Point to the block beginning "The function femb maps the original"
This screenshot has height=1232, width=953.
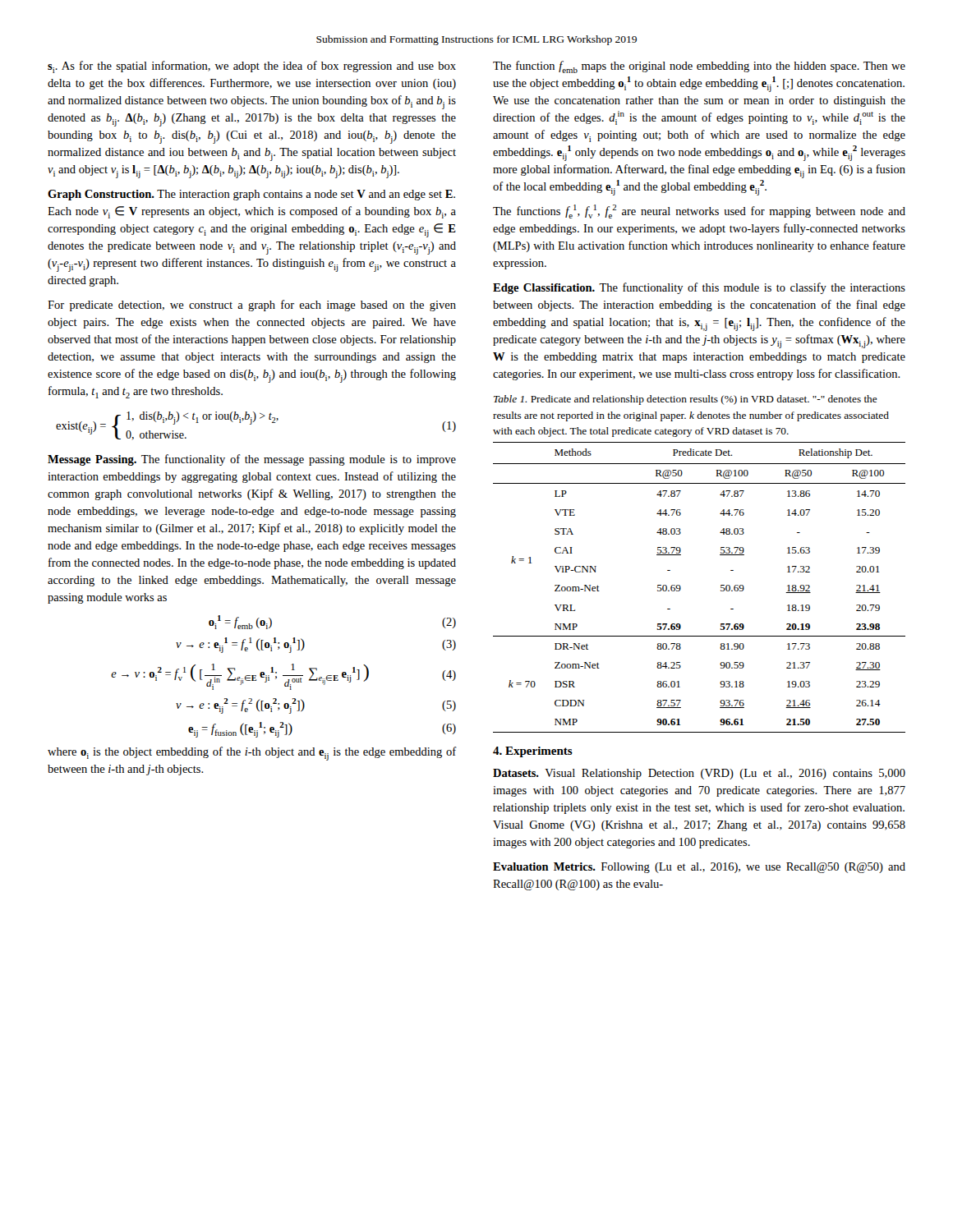coord(699,127)
